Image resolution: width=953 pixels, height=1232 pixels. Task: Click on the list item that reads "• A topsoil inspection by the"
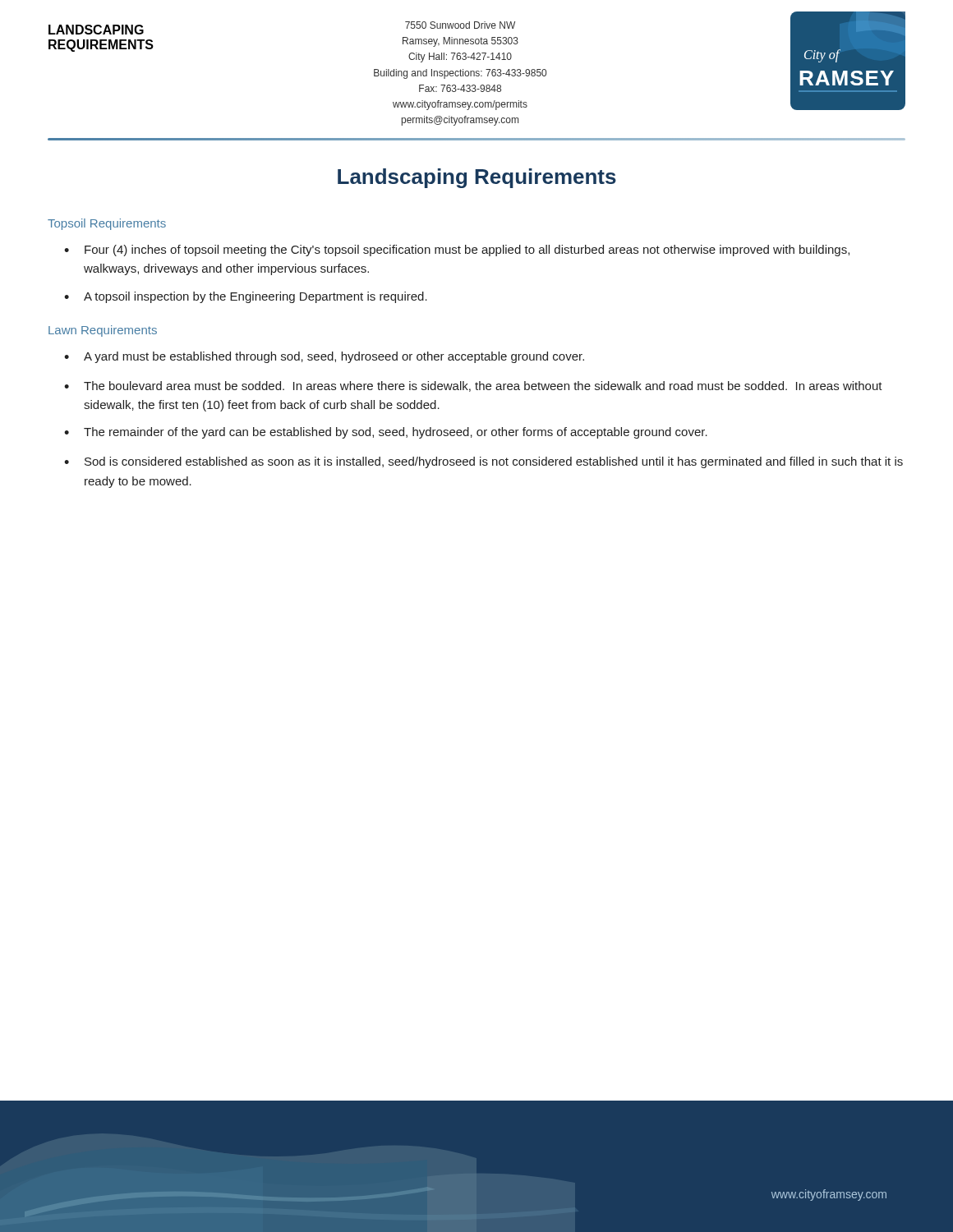[x=246, y=297]
